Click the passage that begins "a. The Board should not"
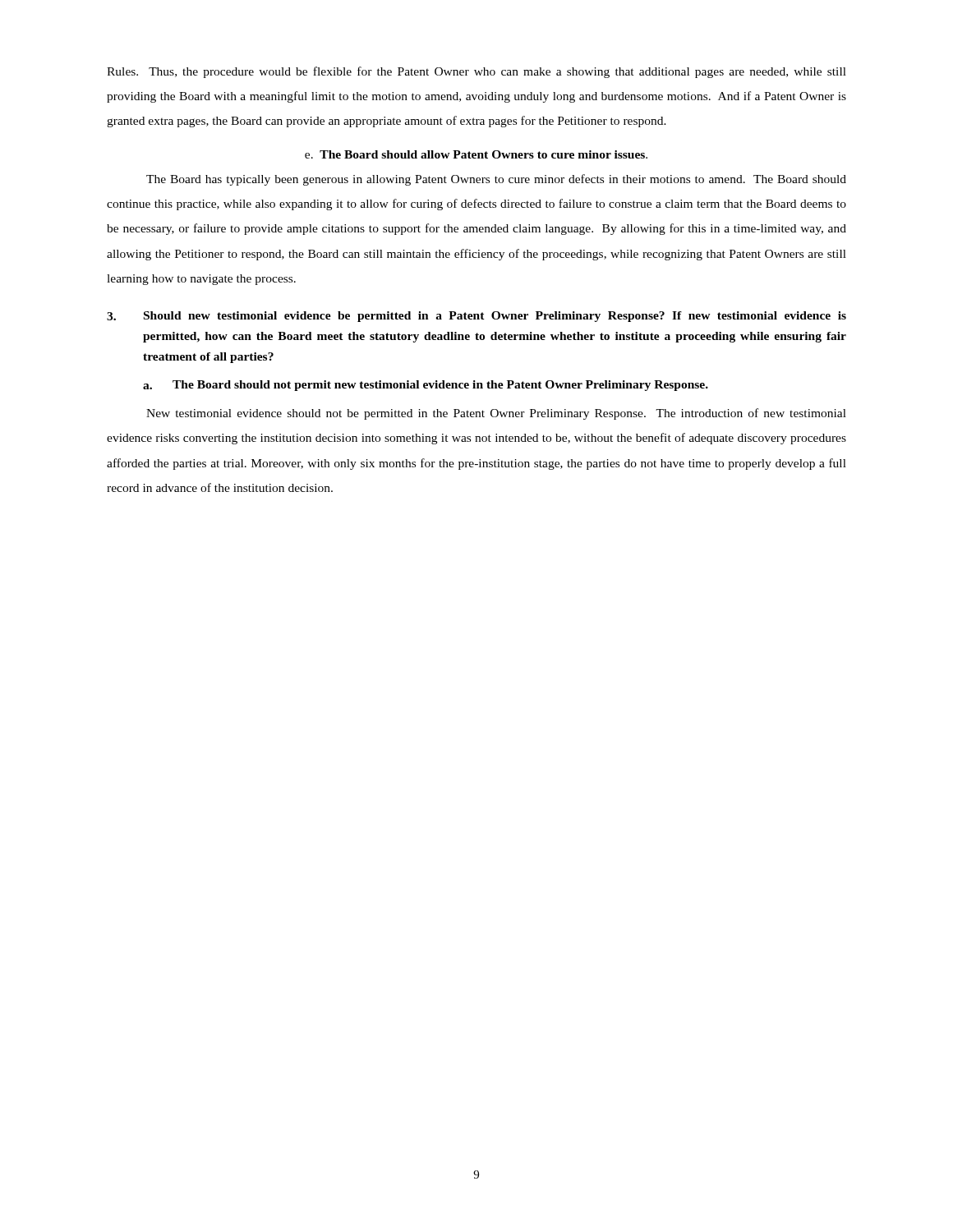This screenshot has height=1232, width=953. point(495,385)
